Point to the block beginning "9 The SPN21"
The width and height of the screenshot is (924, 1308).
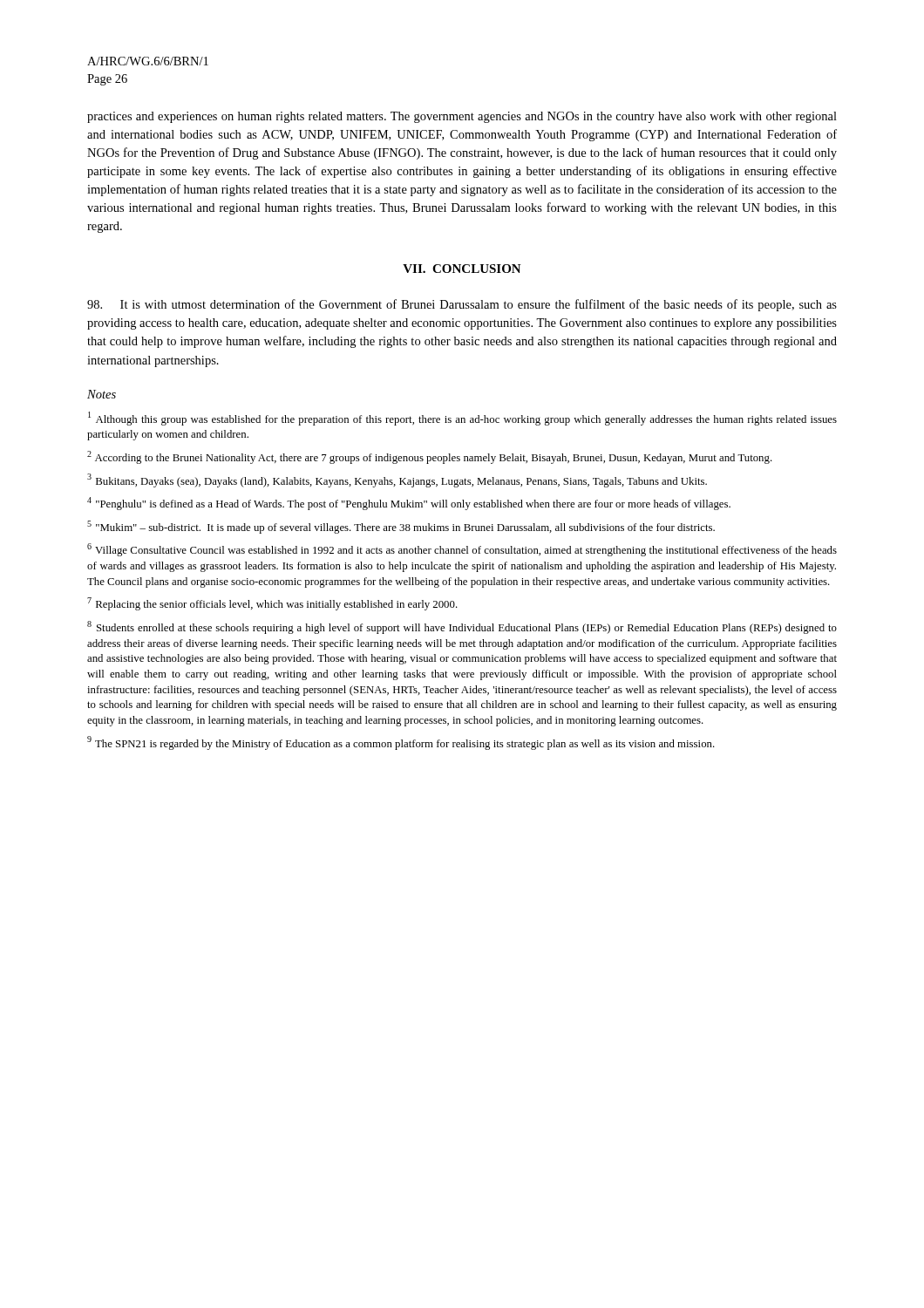(x=401, y=743)
